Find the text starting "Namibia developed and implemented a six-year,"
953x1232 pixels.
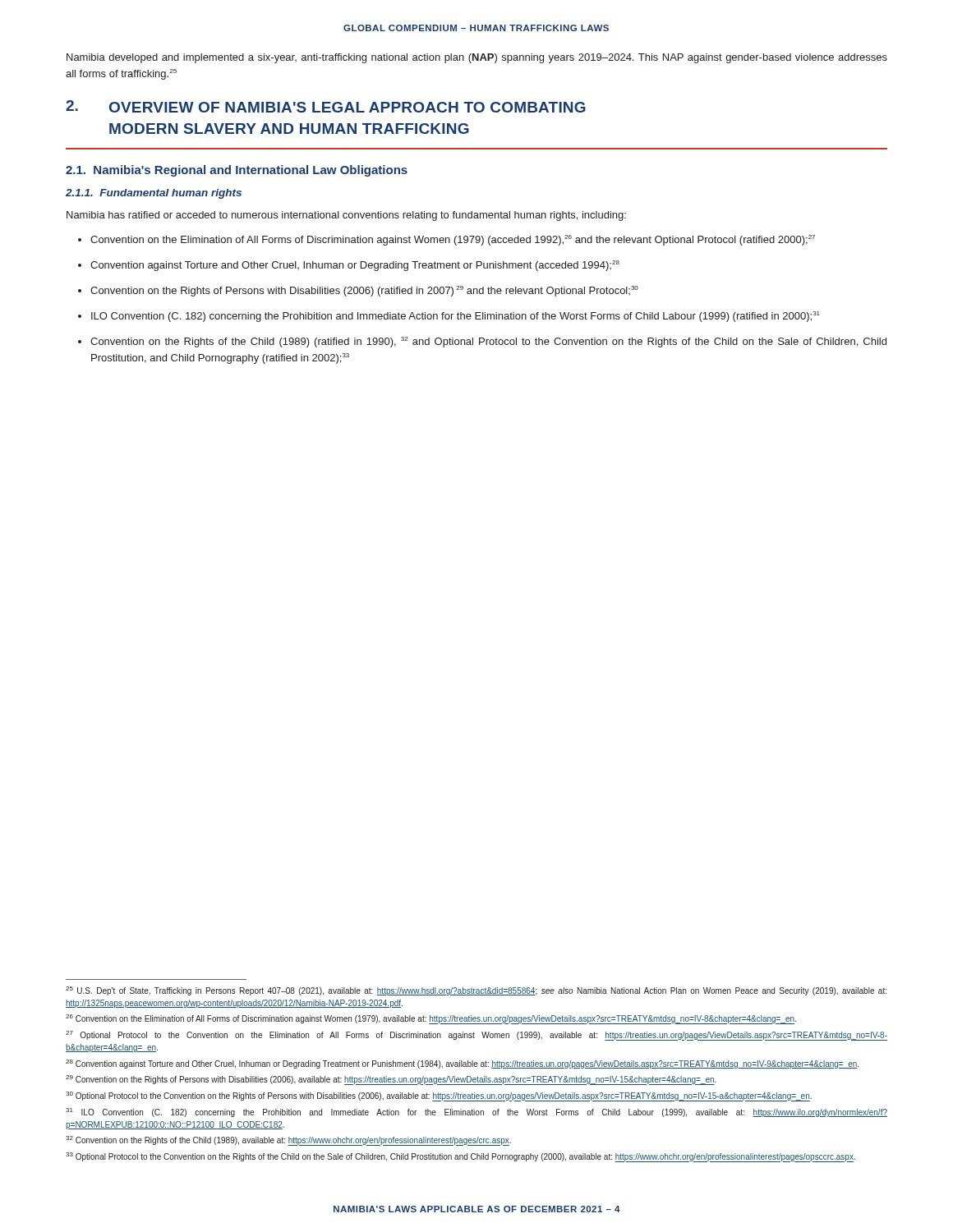pyautogui.click(x=476, y=65)
